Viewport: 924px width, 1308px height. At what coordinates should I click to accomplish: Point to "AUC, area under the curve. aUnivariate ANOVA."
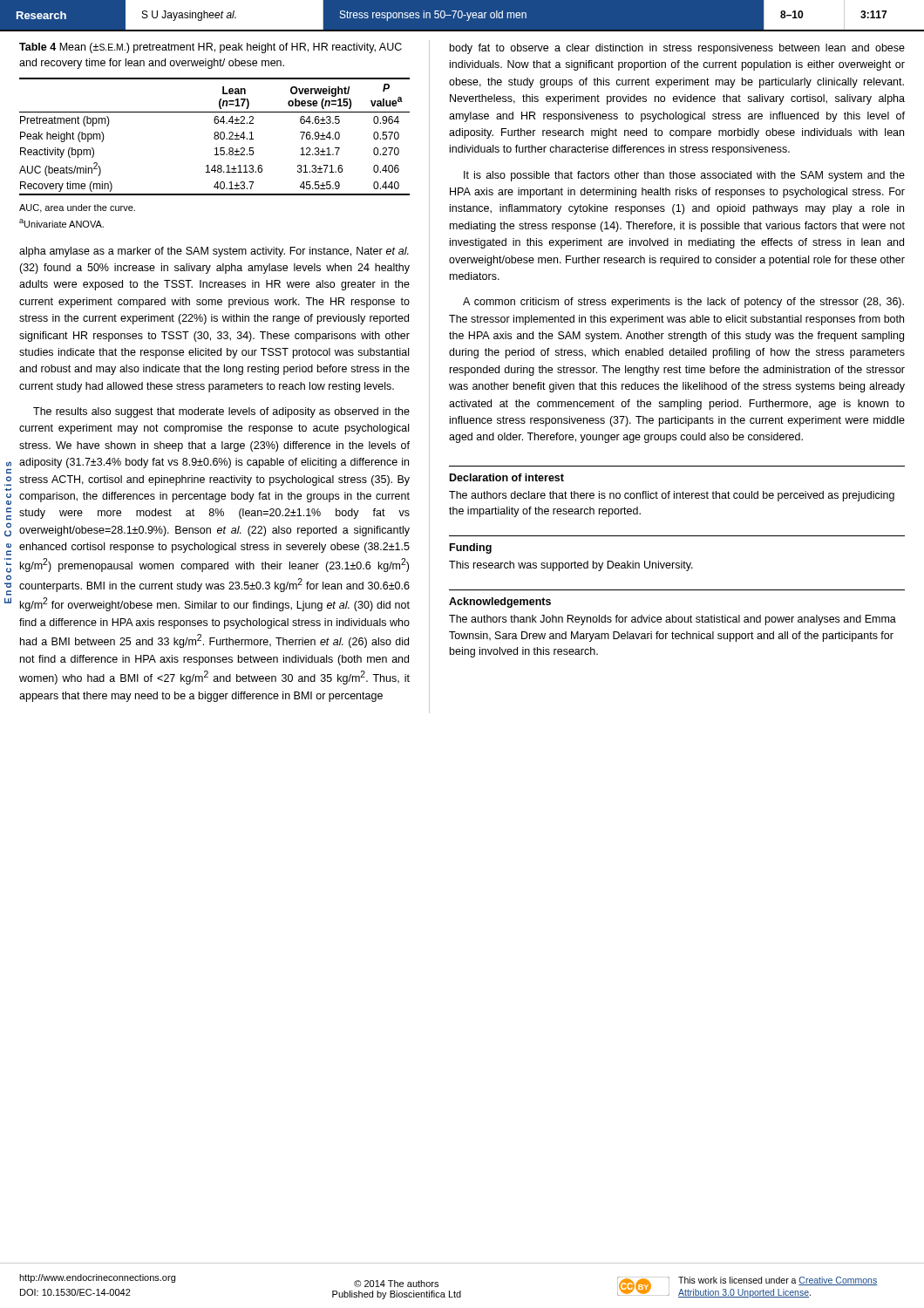(78, 215)
